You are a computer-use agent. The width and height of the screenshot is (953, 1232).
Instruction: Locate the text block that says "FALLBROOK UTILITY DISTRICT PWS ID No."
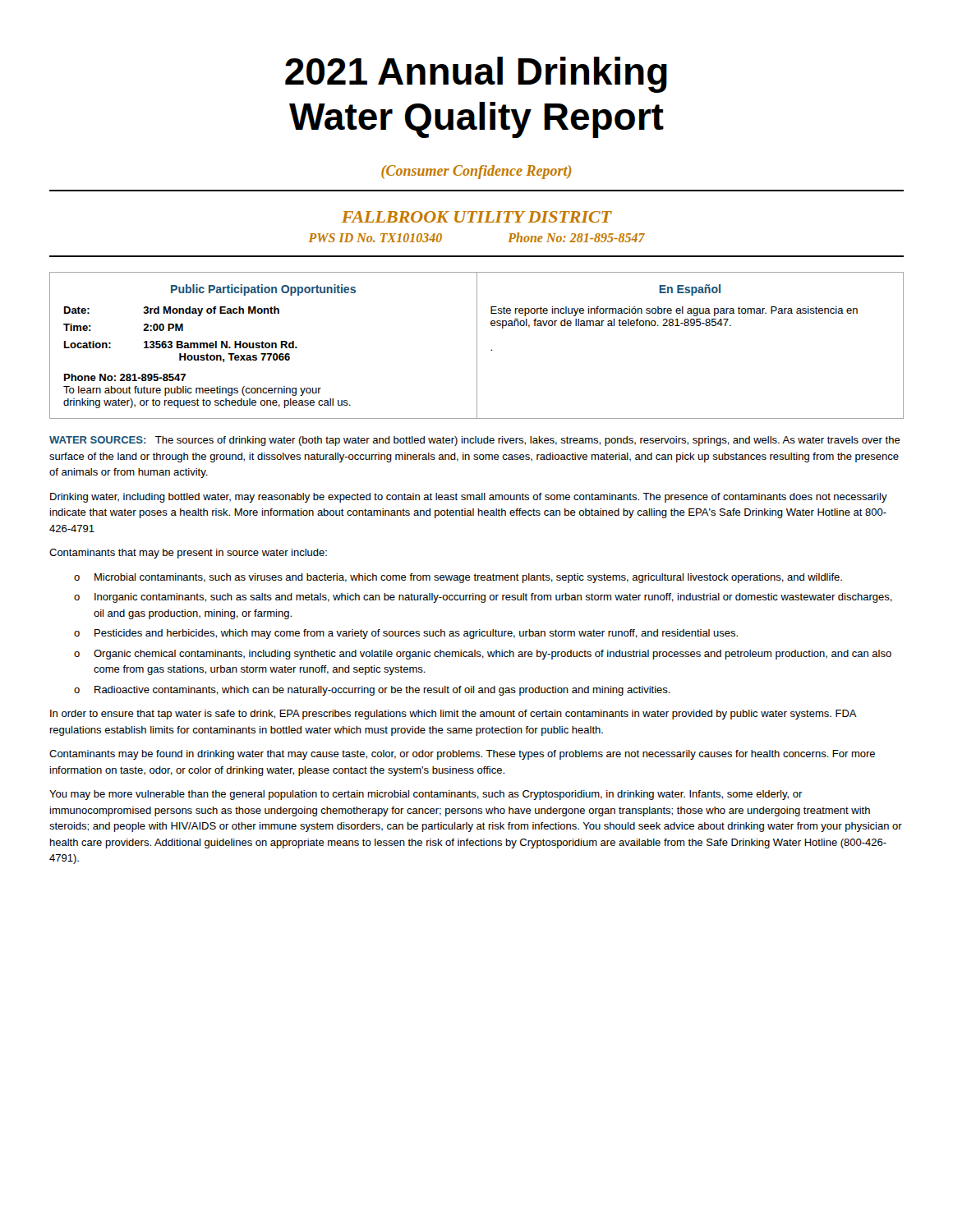tap(476, 226)
